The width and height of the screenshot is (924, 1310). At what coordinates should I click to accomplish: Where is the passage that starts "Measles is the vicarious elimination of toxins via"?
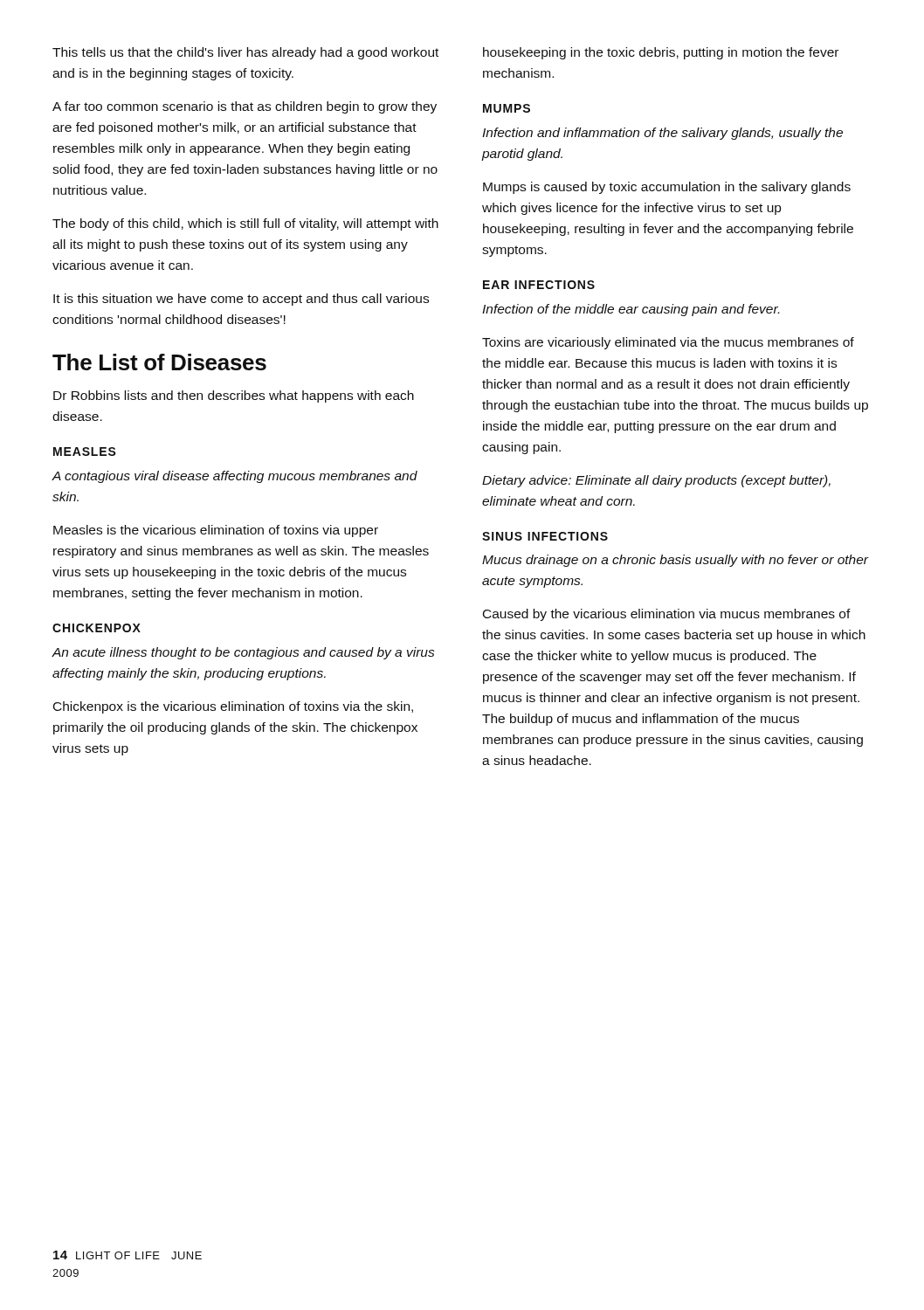tap(247, 562)
